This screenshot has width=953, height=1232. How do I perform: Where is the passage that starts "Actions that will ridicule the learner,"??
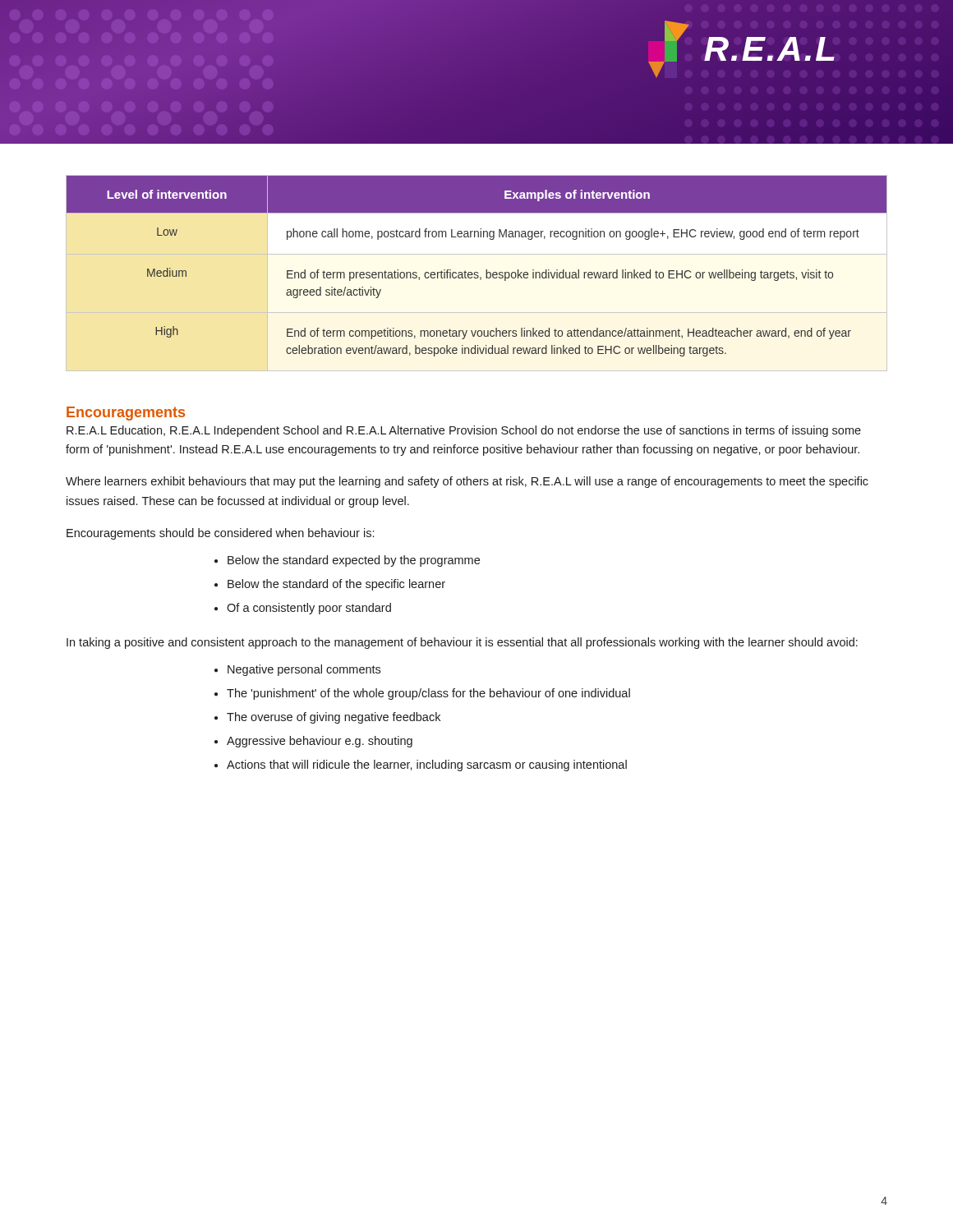point(427,765)
